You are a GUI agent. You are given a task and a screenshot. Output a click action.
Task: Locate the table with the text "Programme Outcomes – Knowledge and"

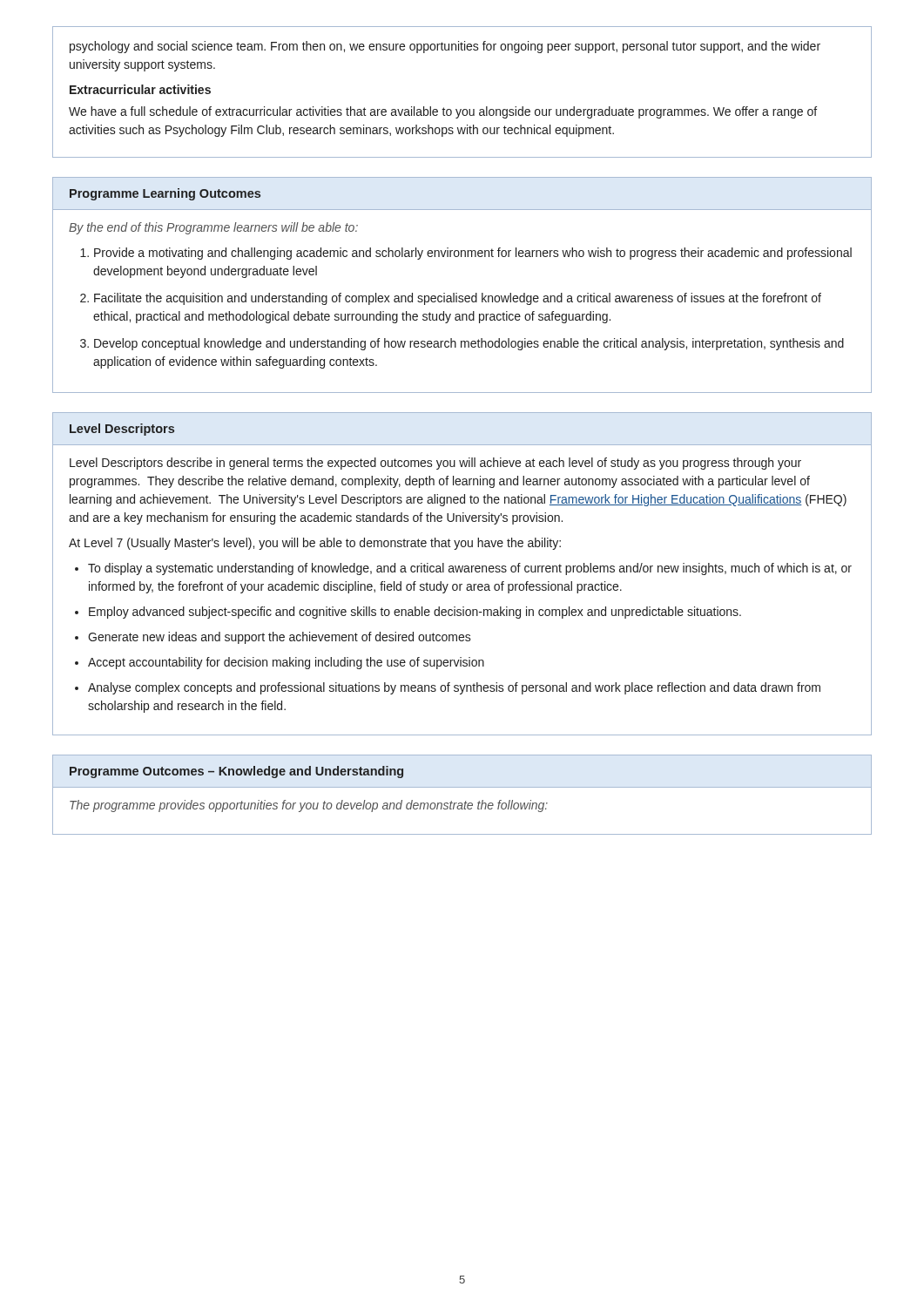pyautogui.click(x=462, y=795)
